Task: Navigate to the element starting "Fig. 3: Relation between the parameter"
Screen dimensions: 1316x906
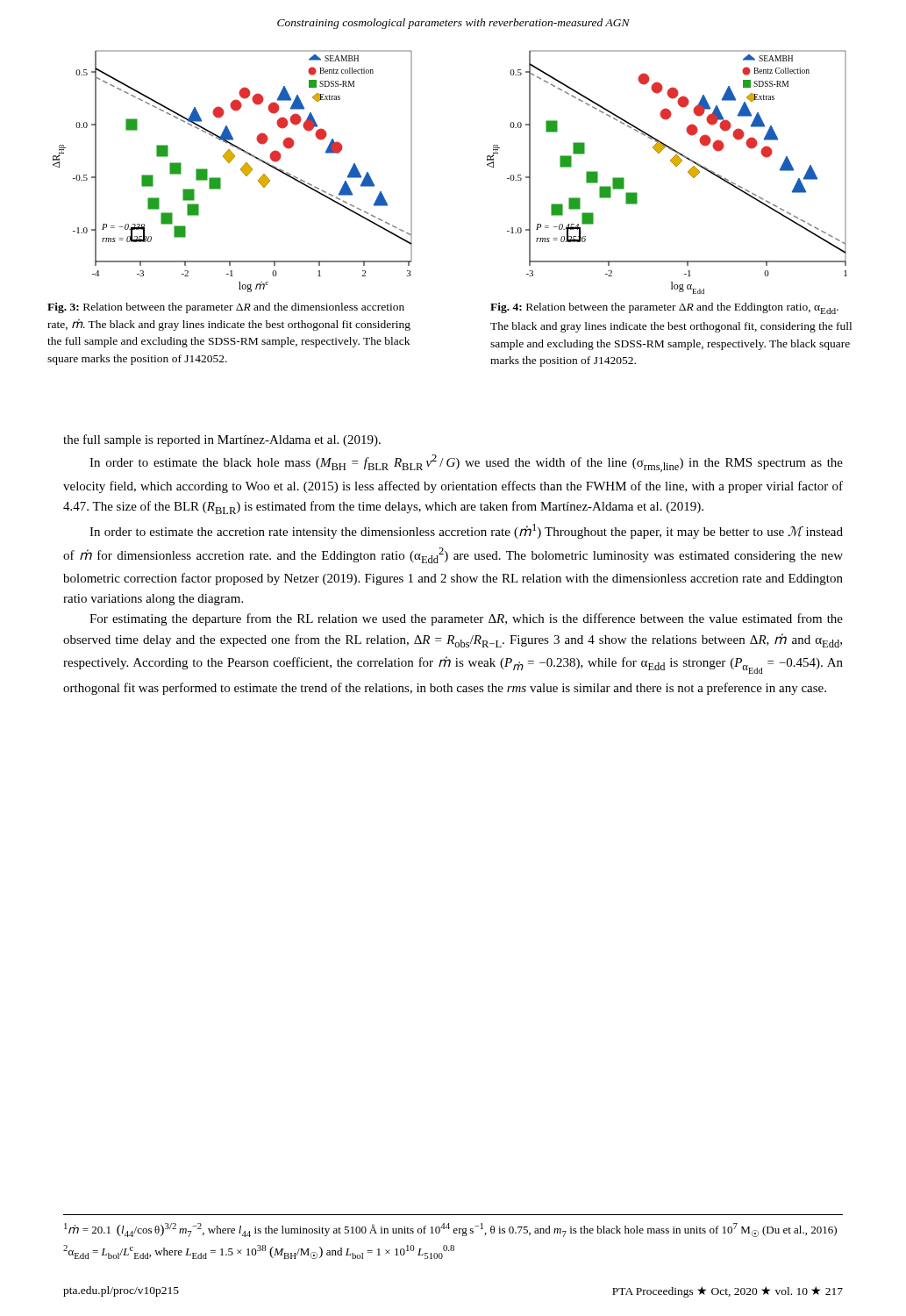Action: click(229, 332)
